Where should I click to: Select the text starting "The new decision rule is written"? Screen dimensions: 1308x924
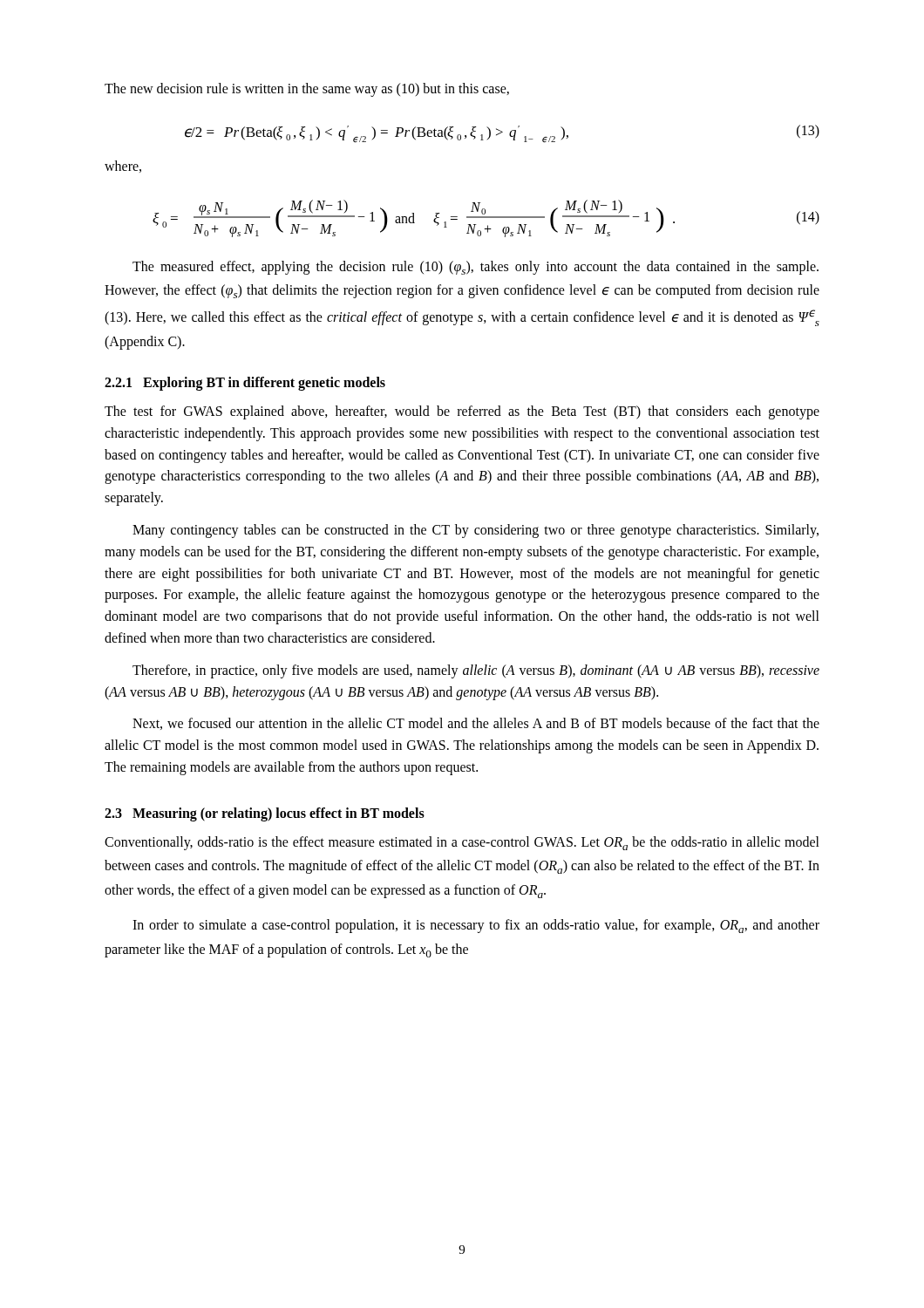(x=307, y=88)
